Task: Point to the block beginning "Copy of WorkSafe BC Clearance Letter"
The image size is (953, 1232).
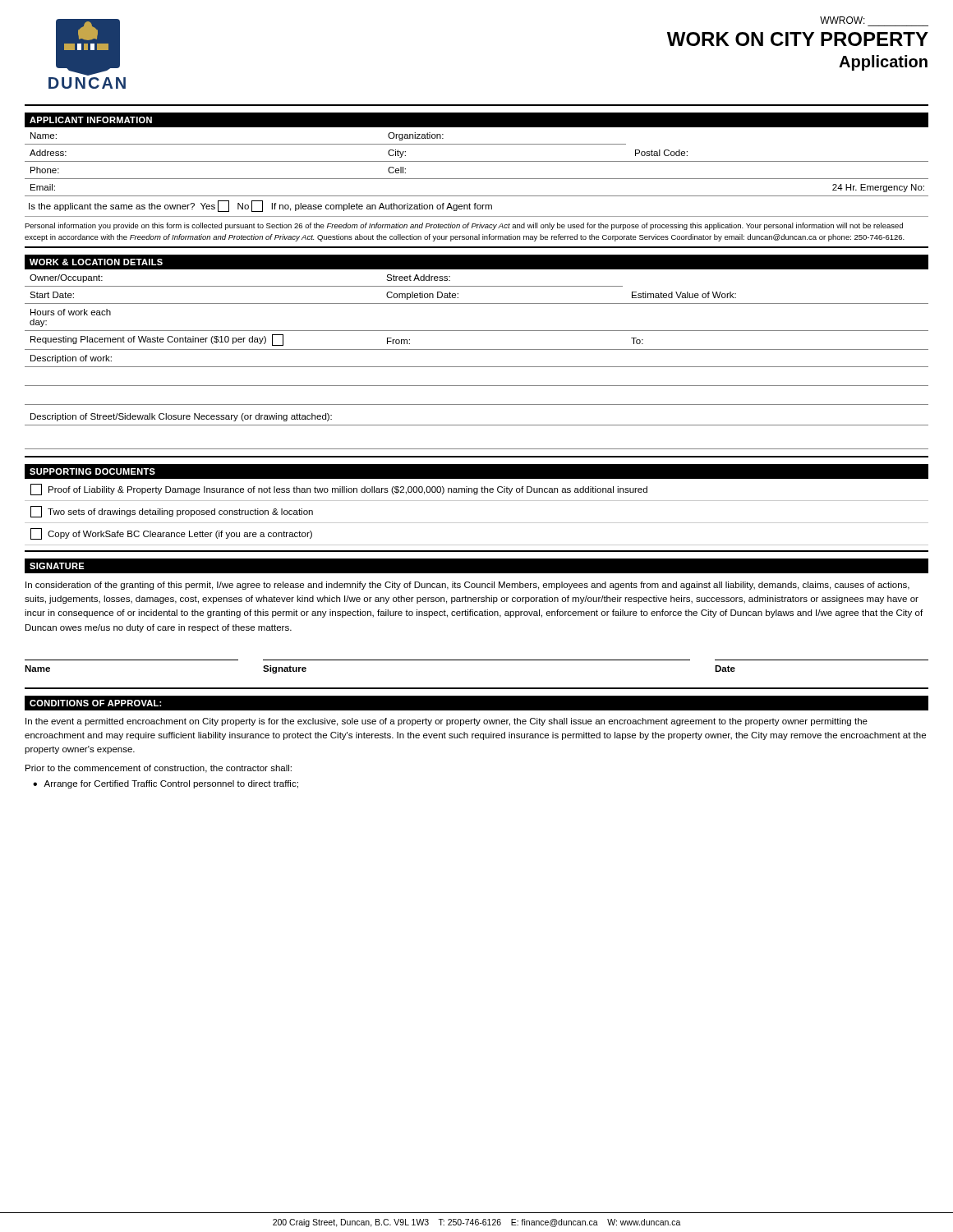Action: tap(172, 534)
